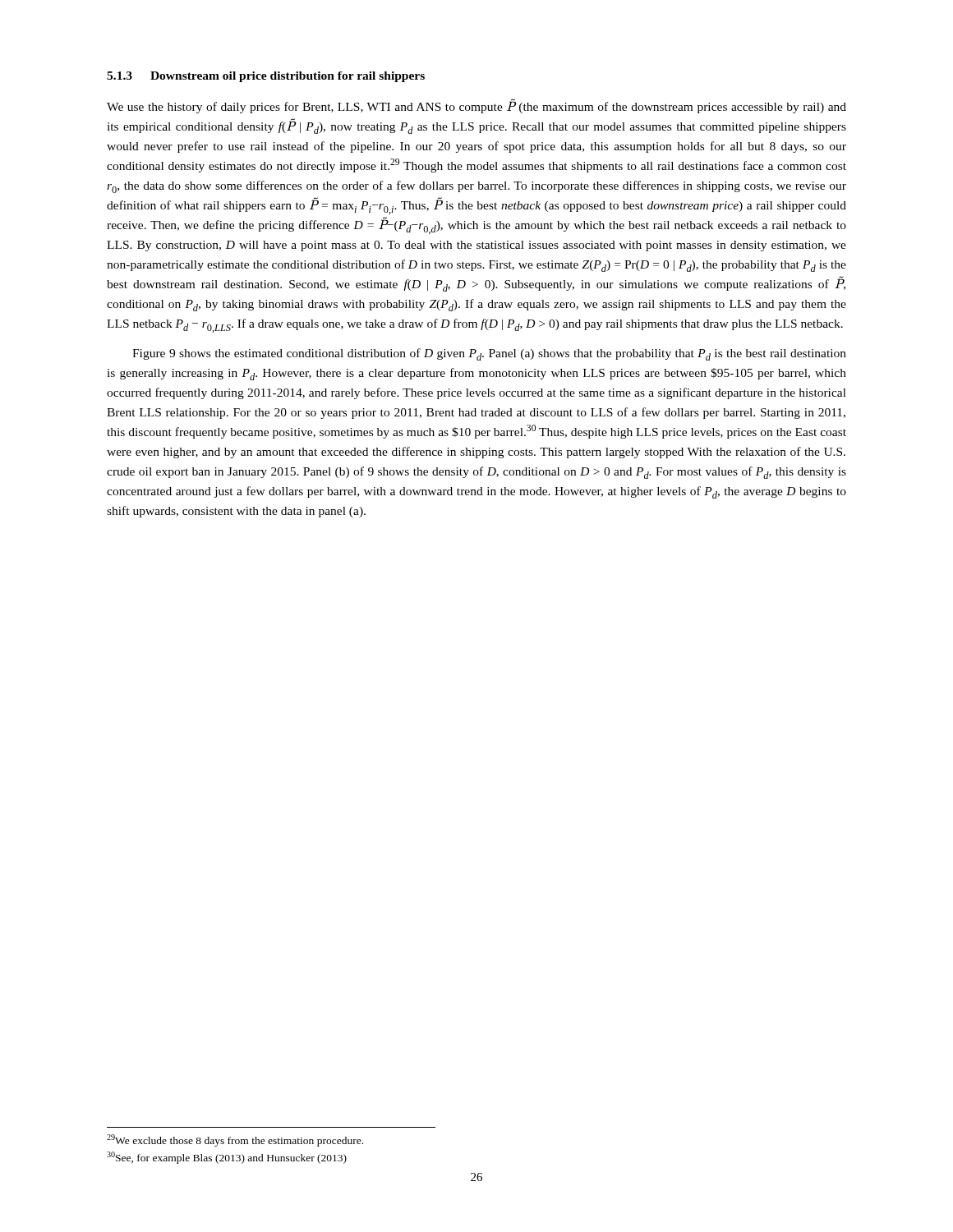
Task: Find the block starting "29We exclude those 8 days"
Action: (235, 1139)
